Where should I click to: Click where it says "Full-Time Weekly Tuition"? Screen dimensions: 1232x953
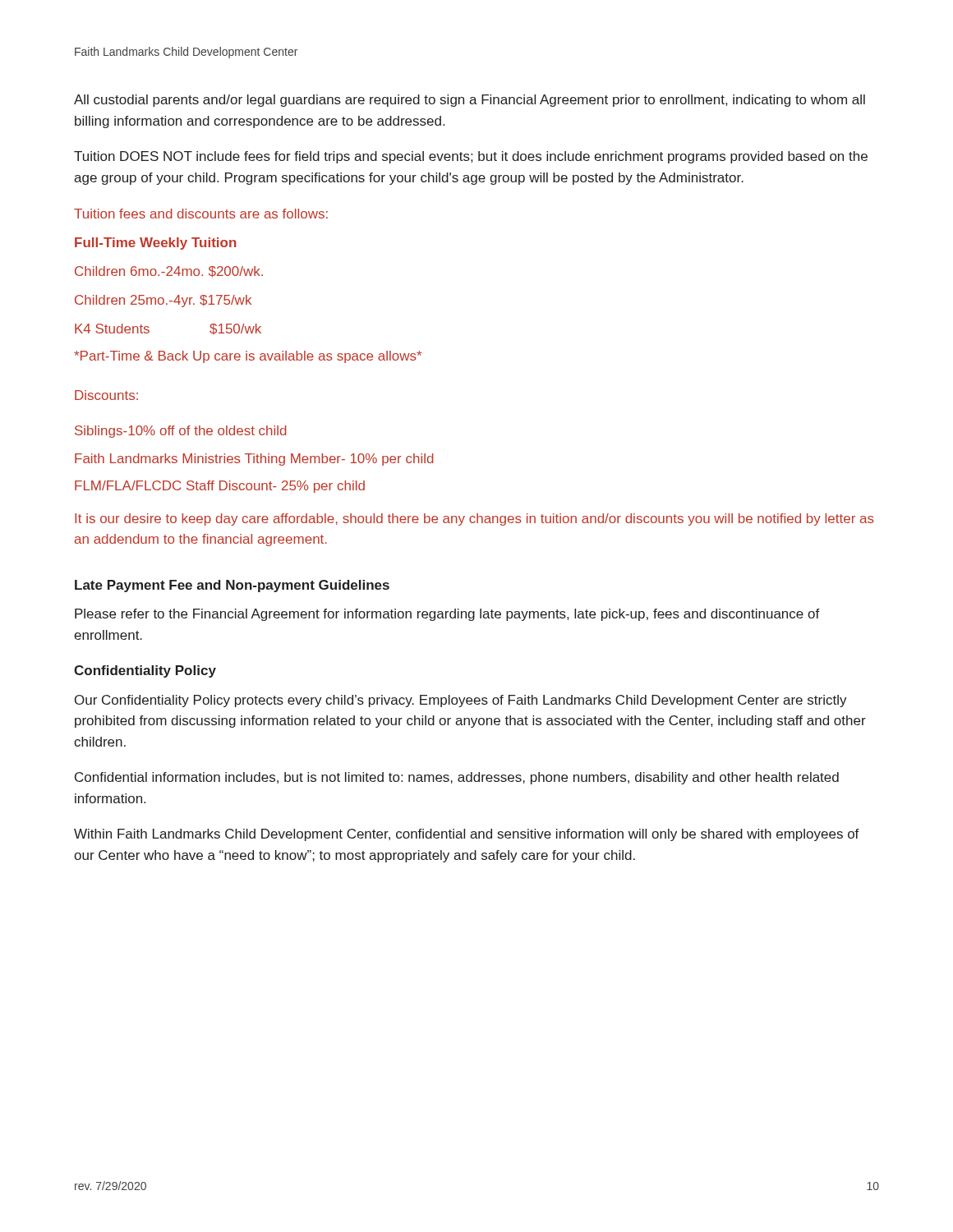pos(156,244)
